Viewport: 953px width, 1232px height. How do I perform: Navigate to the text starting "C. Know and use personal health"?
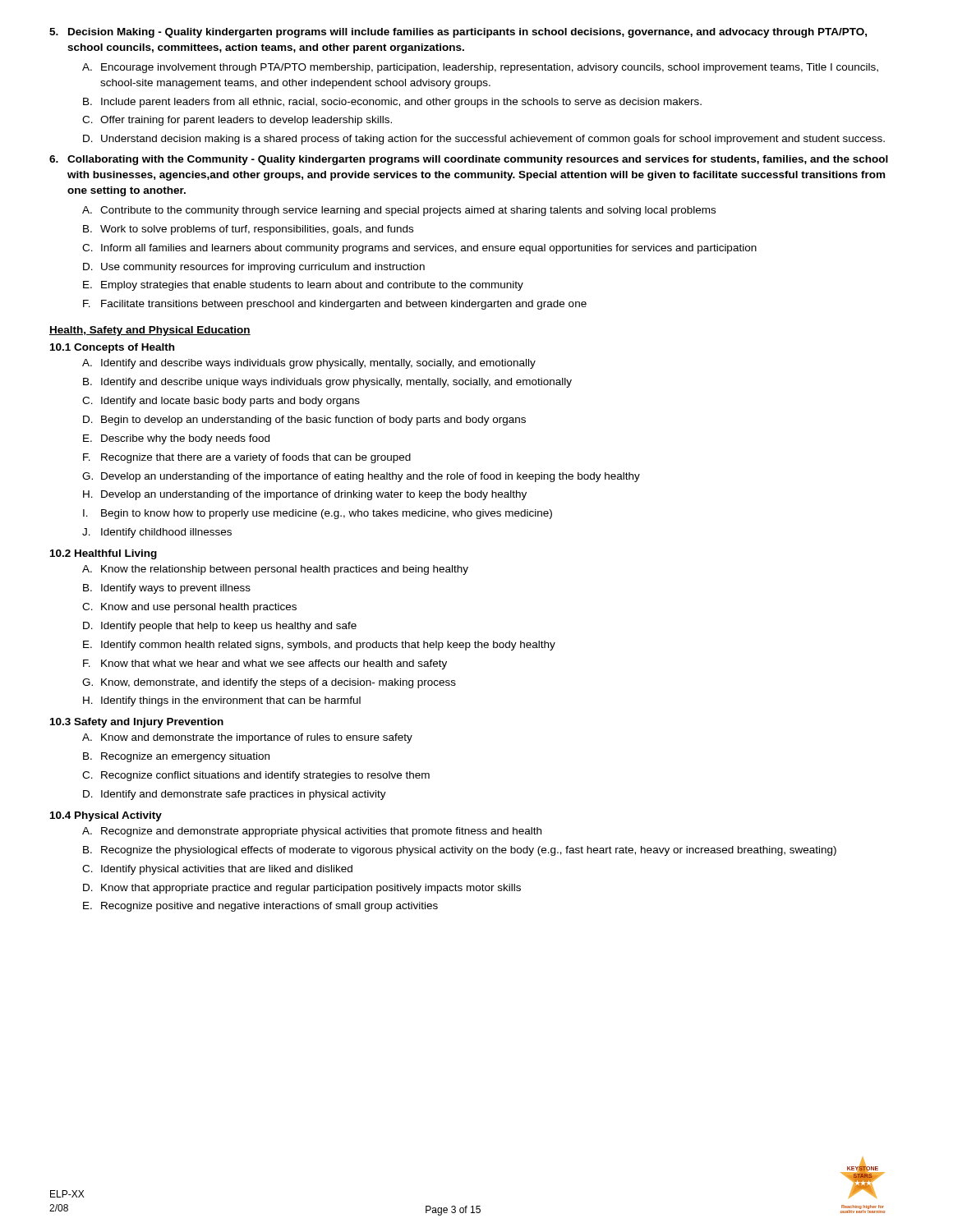pyautogui.click(x=190, y=607)
